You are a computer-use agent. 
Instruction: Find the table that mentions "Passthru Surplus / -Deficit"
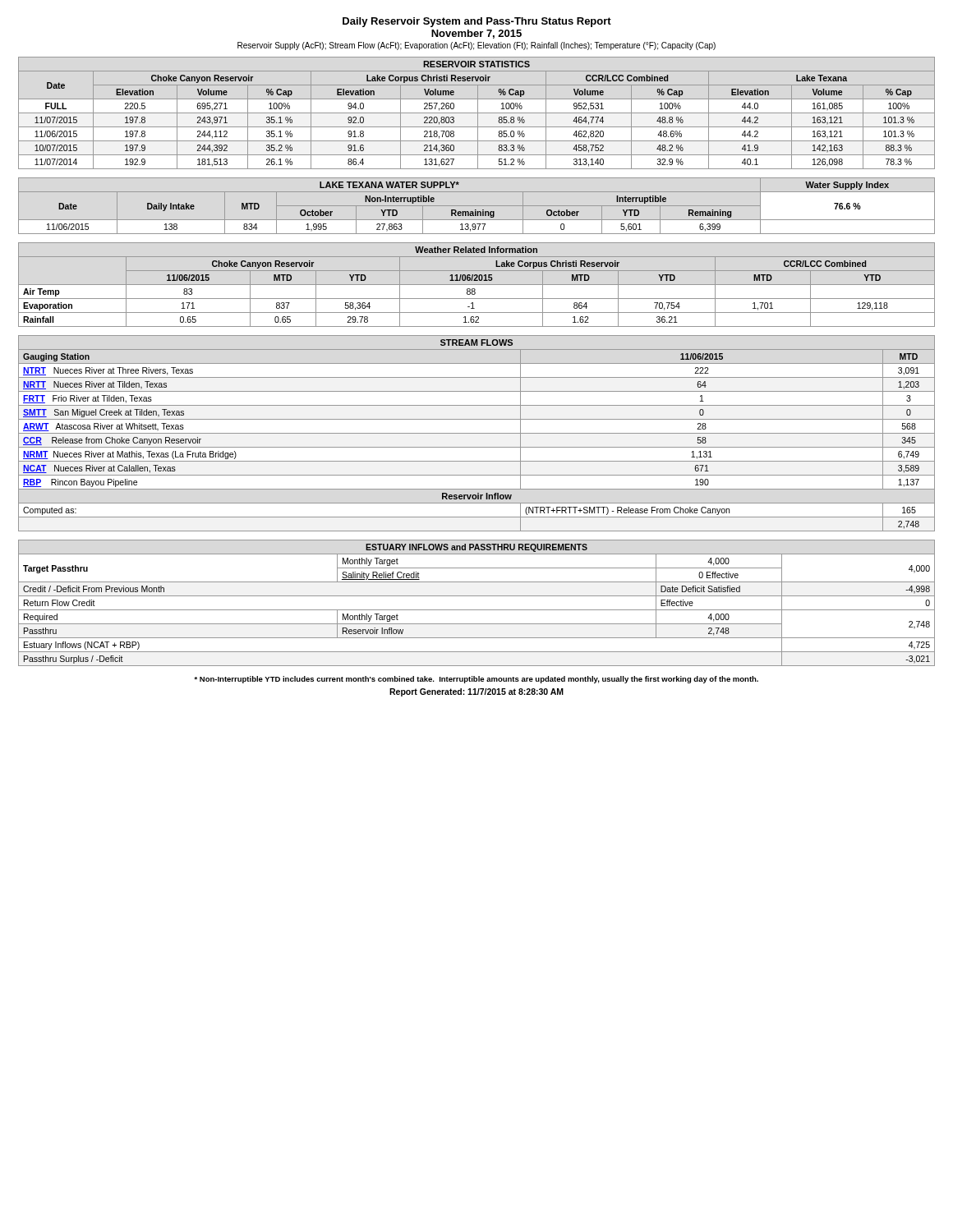476,603
